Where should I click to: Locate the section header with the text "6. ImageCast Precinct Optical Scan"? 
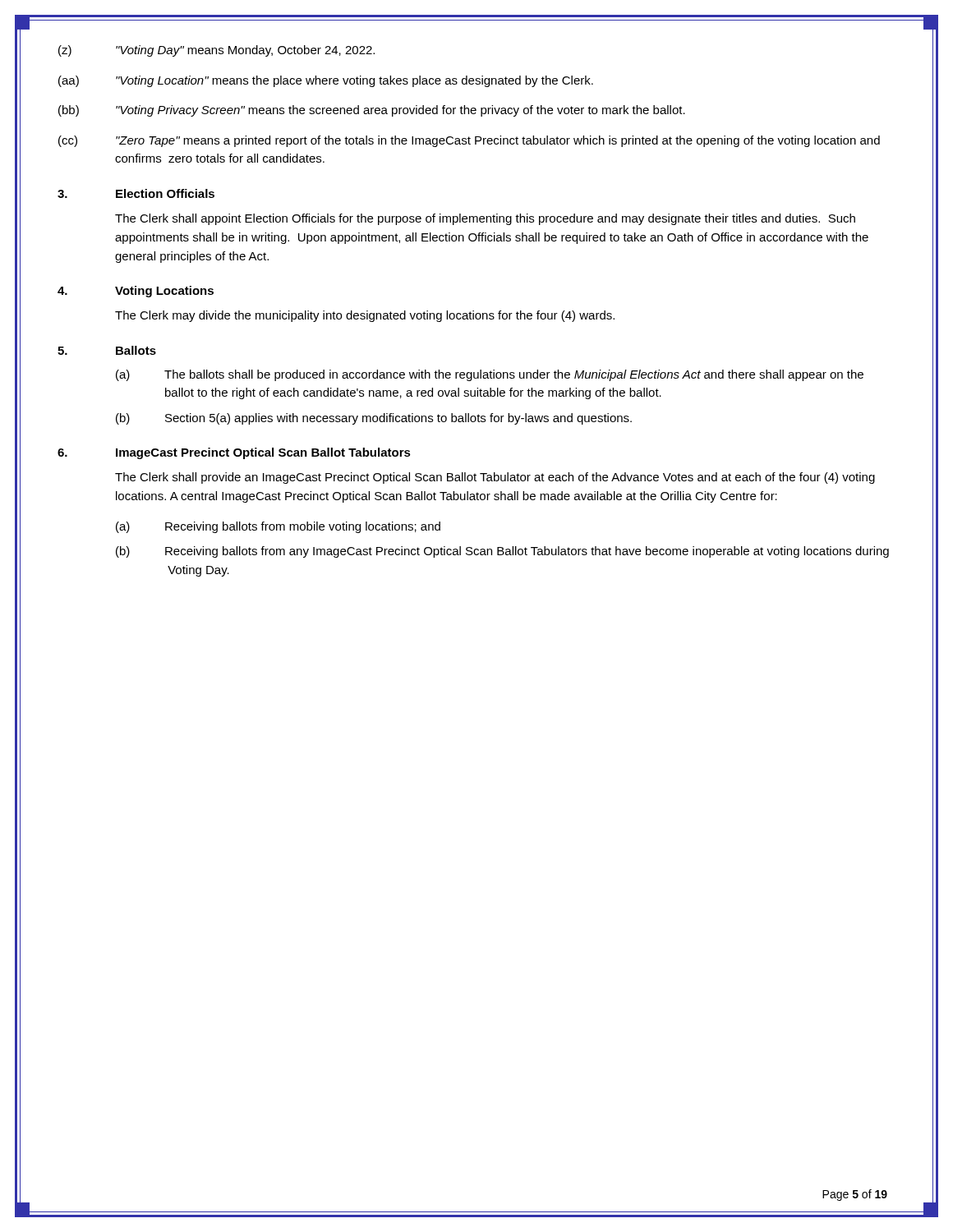(x=234, y=452)
